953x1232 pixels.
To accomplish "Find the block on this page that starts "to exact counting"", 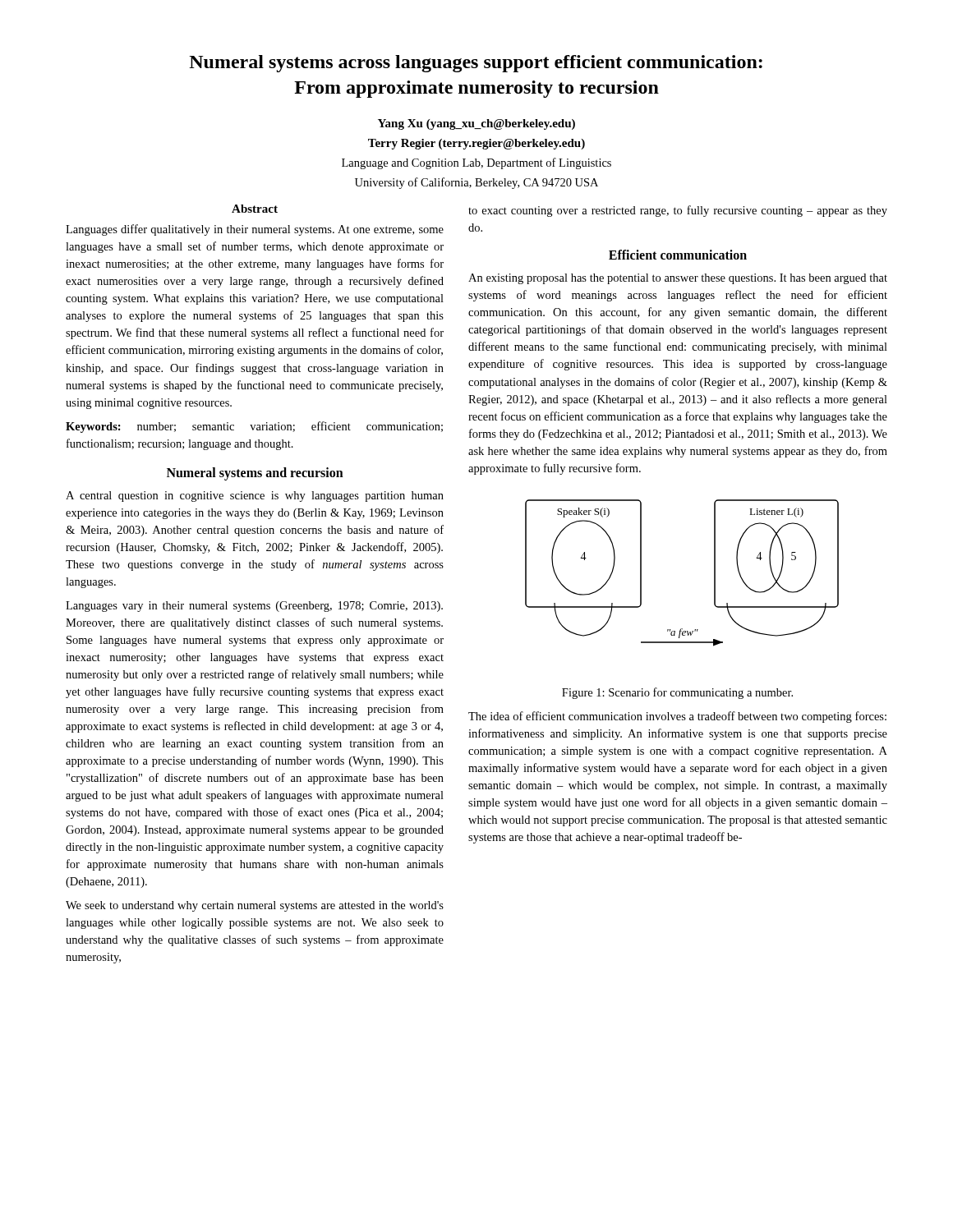I will 678,220.
